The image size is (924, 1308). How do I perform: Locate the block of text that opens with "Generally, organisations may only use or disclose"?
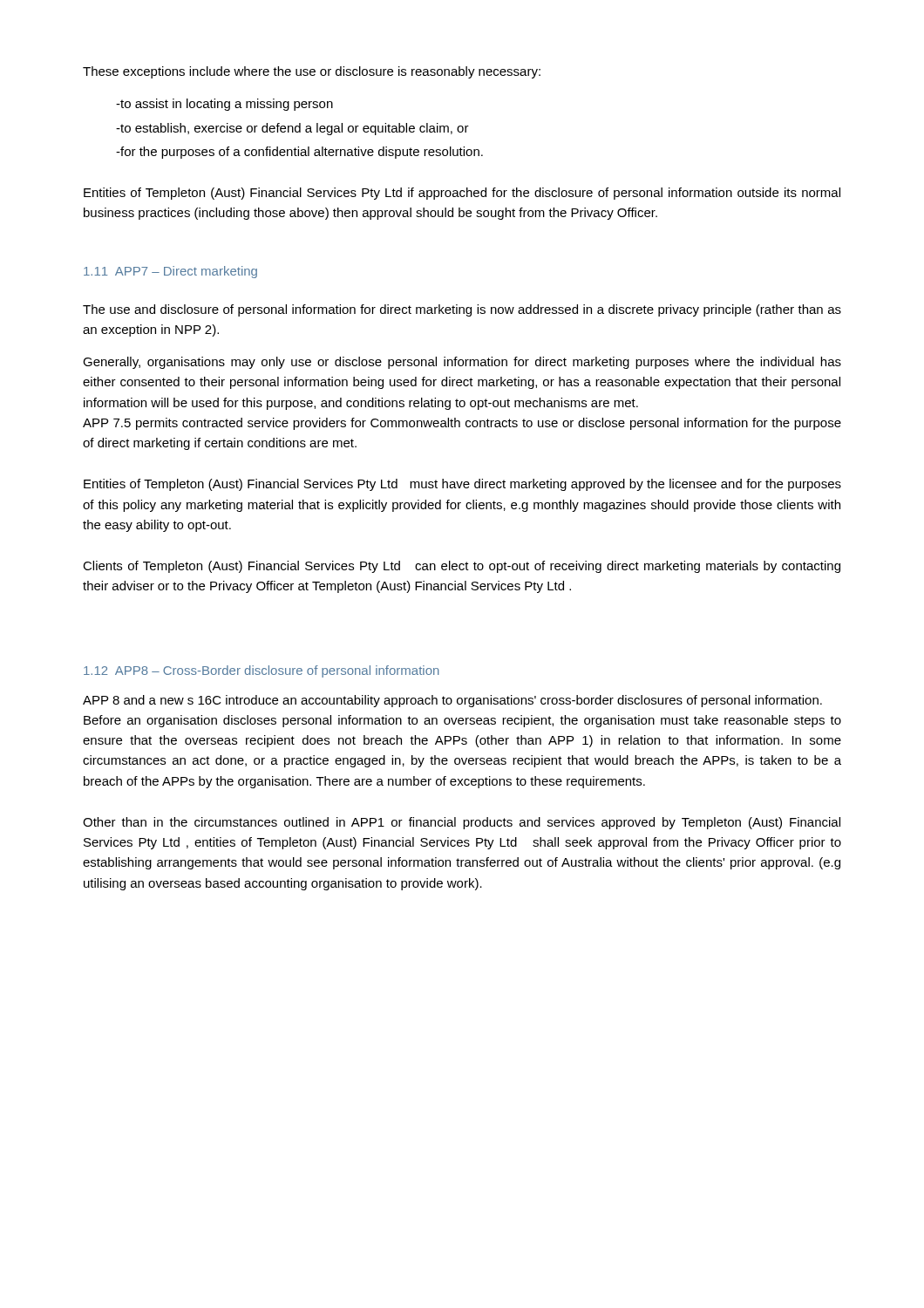pyautogui.click(x=462, y=382)
